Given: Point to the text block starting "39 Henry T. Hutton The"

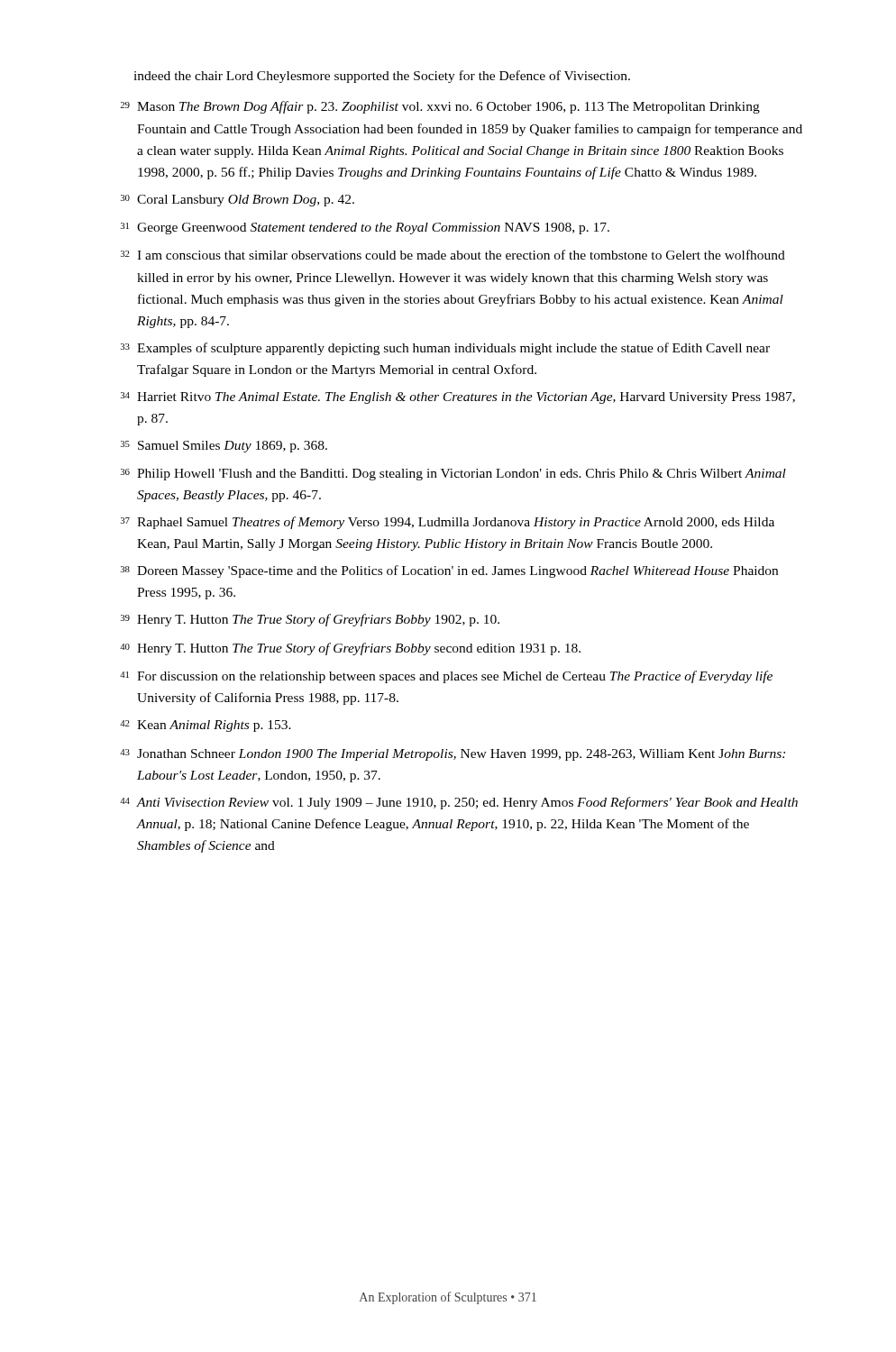Looking at the screenshot, I should pos(448,620).
